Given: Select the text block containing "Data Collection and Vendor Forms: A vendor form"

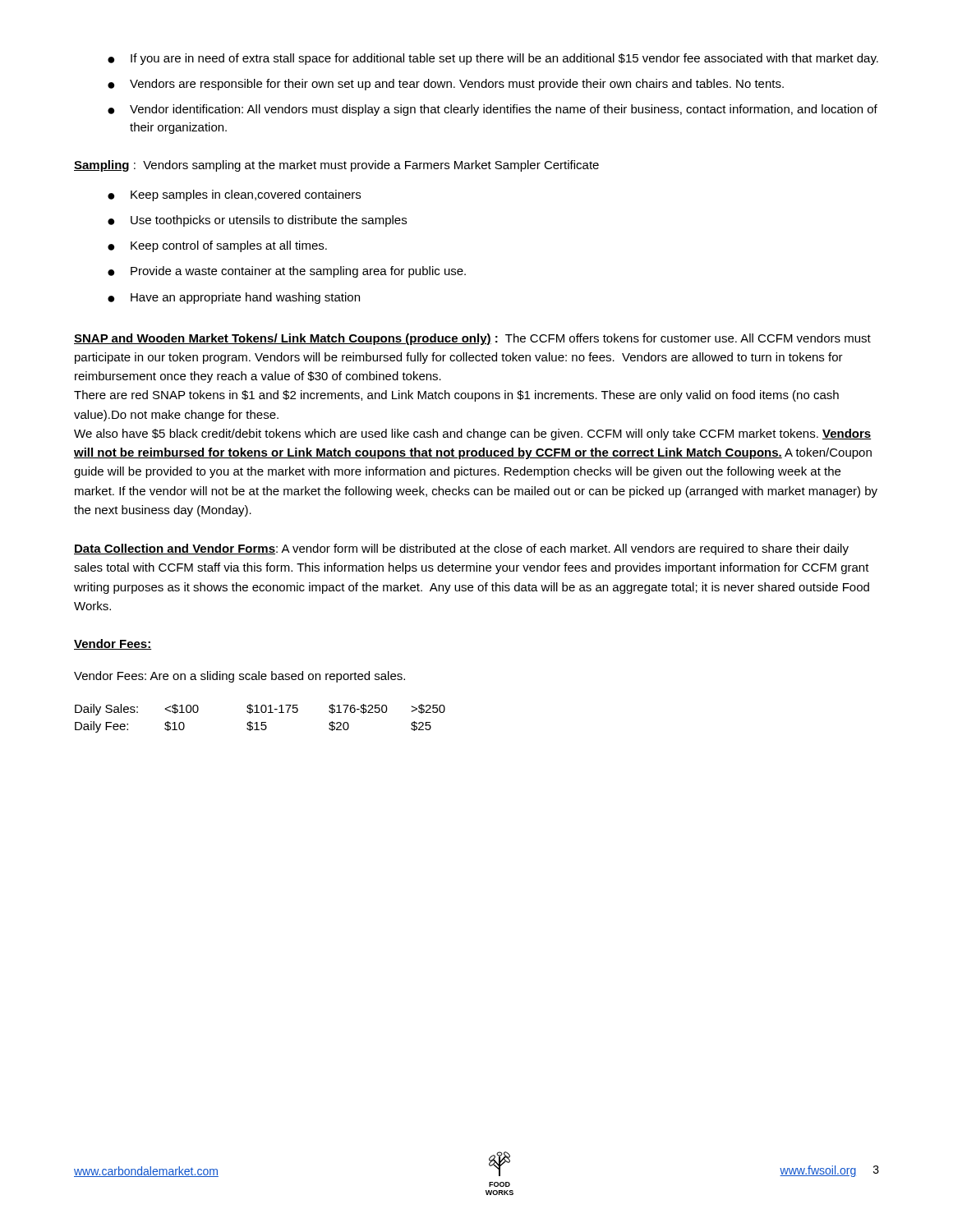Looking at the screenshot, I should (x=472, y=577).
